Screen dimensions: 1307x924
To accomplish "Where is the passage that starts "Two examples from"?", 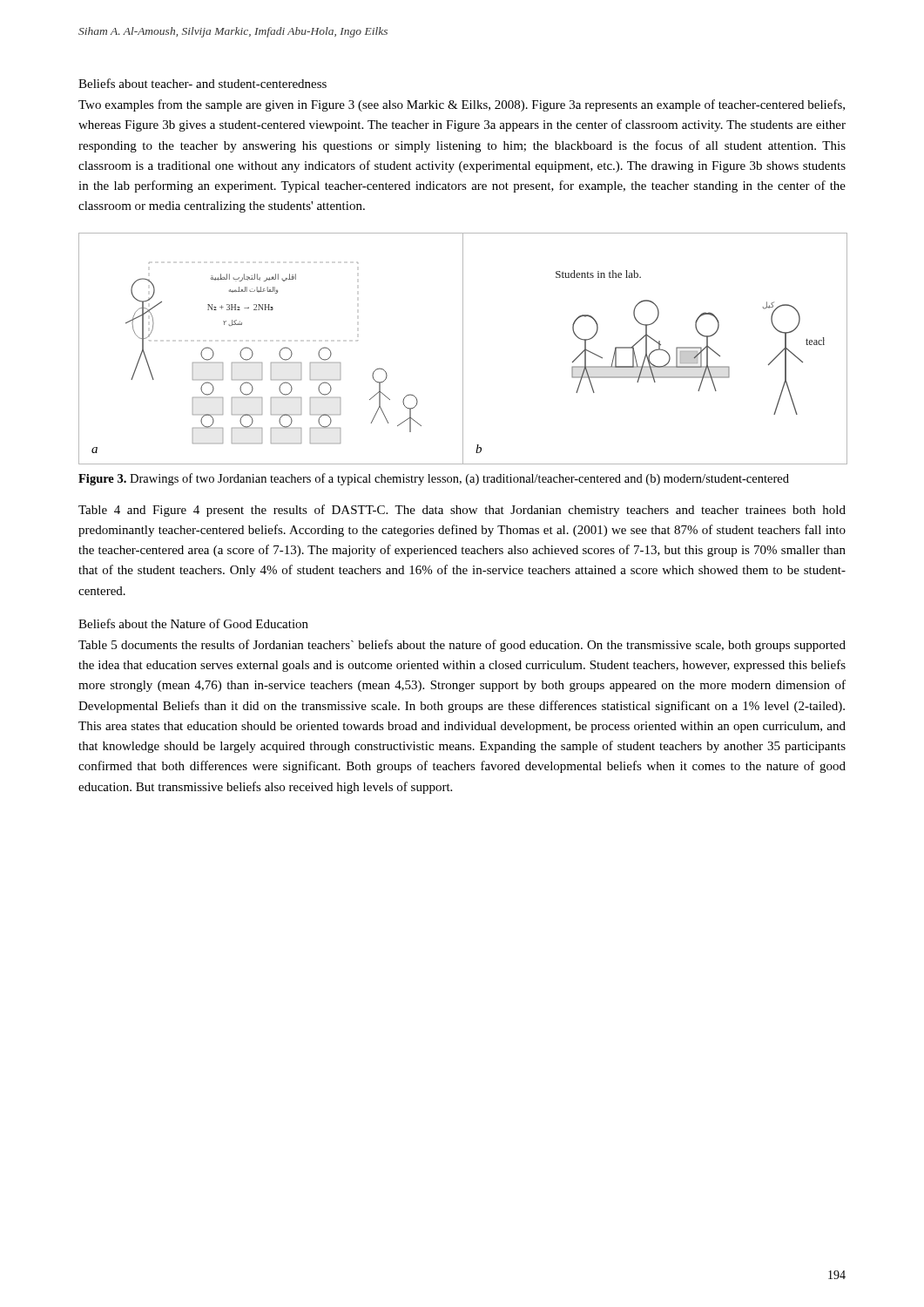I will pyautogui.click(x=462, y=155).
